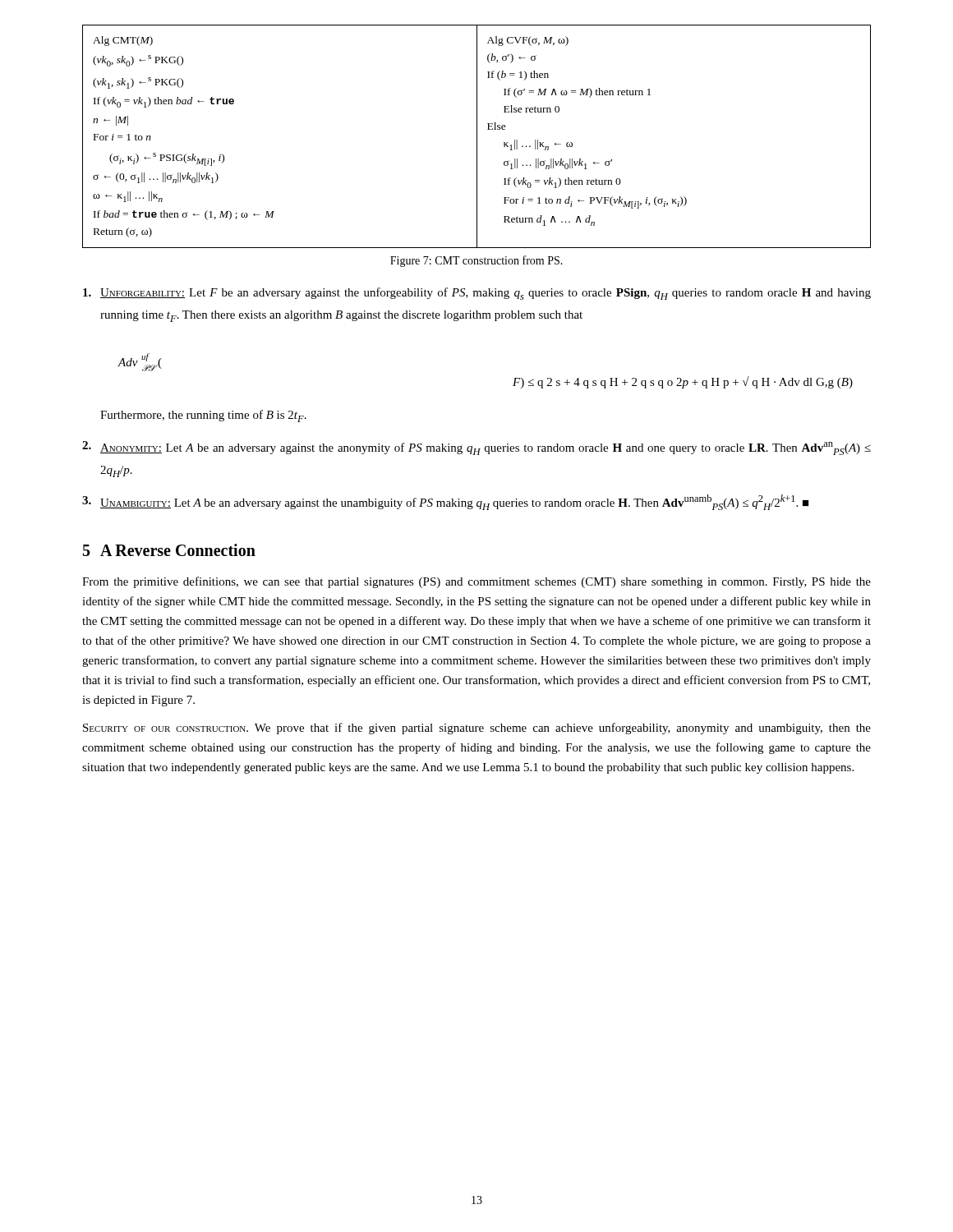Point to the block beginning "Unforgeability: Let F be"
Screen dimensions: 1232x953
click(477, 294)
